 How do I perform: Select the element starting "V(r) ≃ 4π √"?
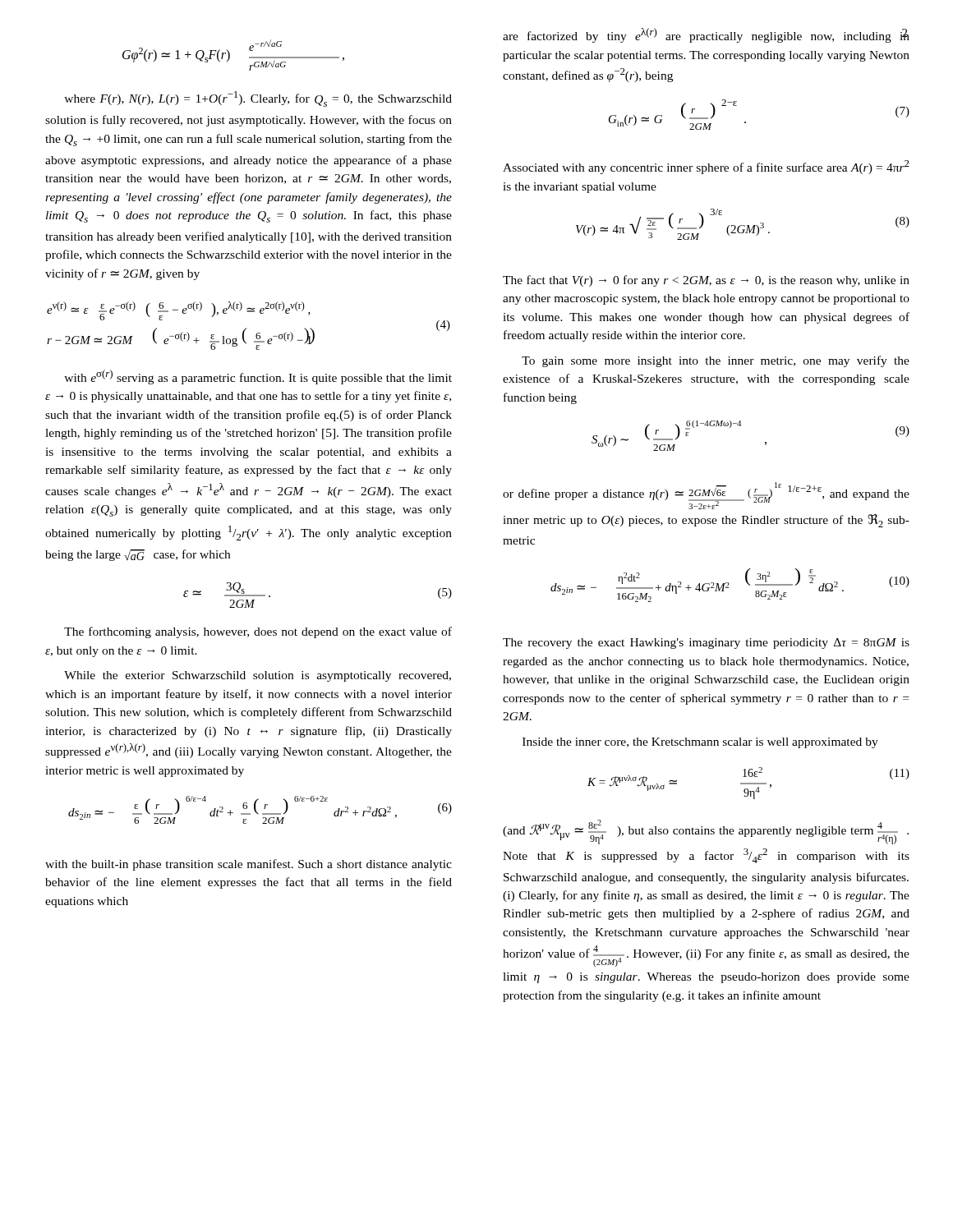tap(706, 233)
